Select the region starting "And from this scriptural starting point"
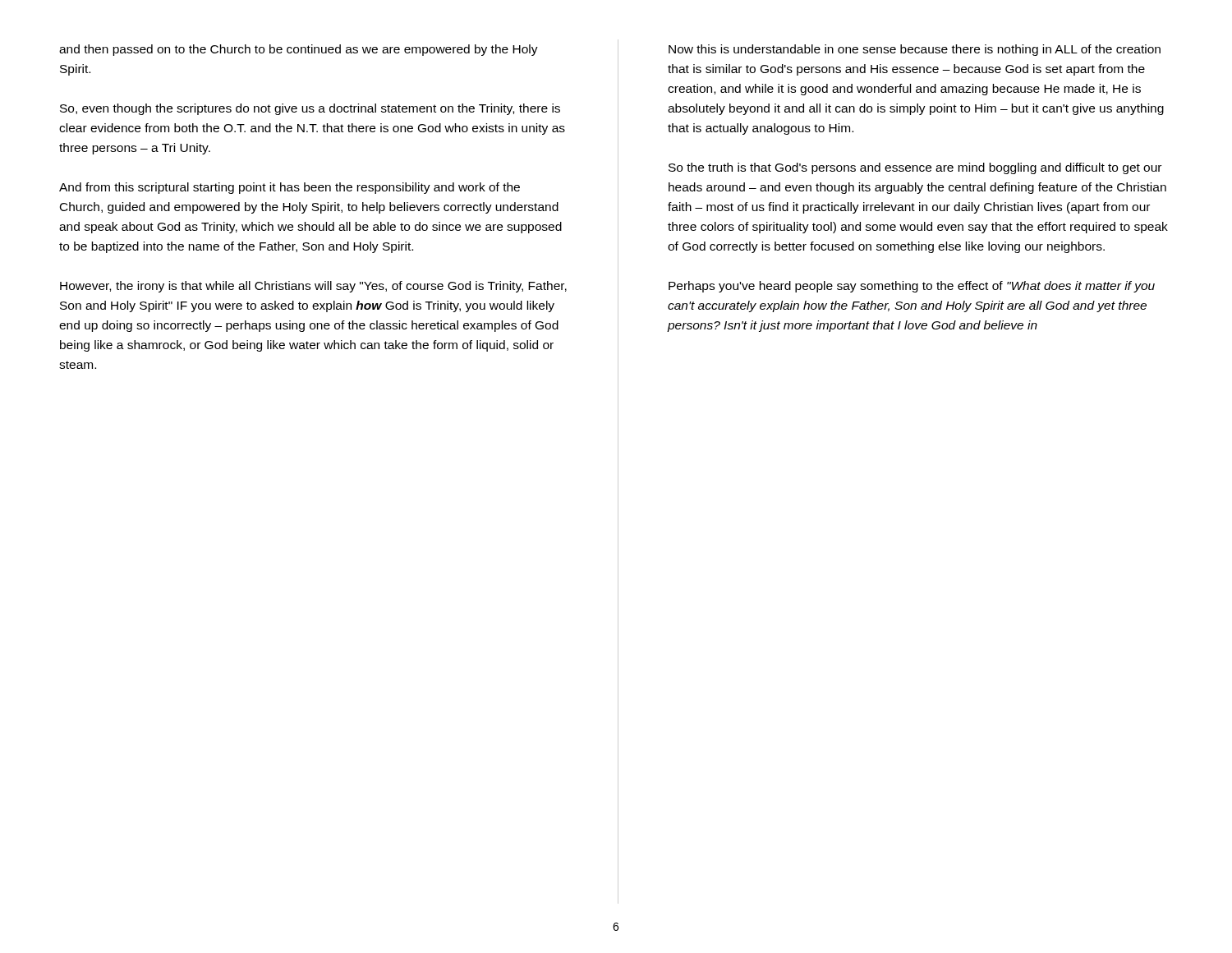1232x953 pixels. point(311,217)
